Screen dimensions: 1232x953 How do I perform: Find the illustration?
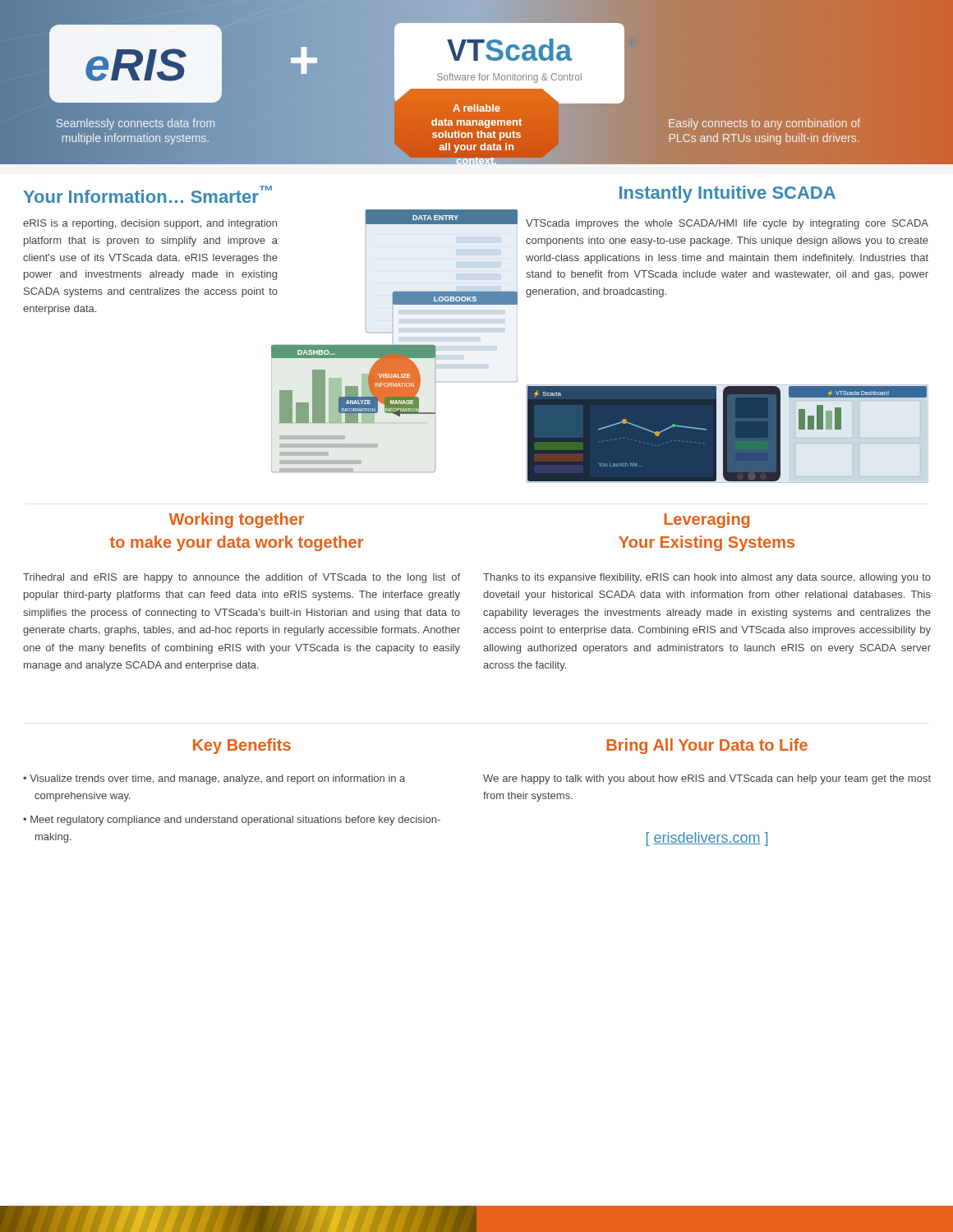pyautogui.click(x=476, y=84)
